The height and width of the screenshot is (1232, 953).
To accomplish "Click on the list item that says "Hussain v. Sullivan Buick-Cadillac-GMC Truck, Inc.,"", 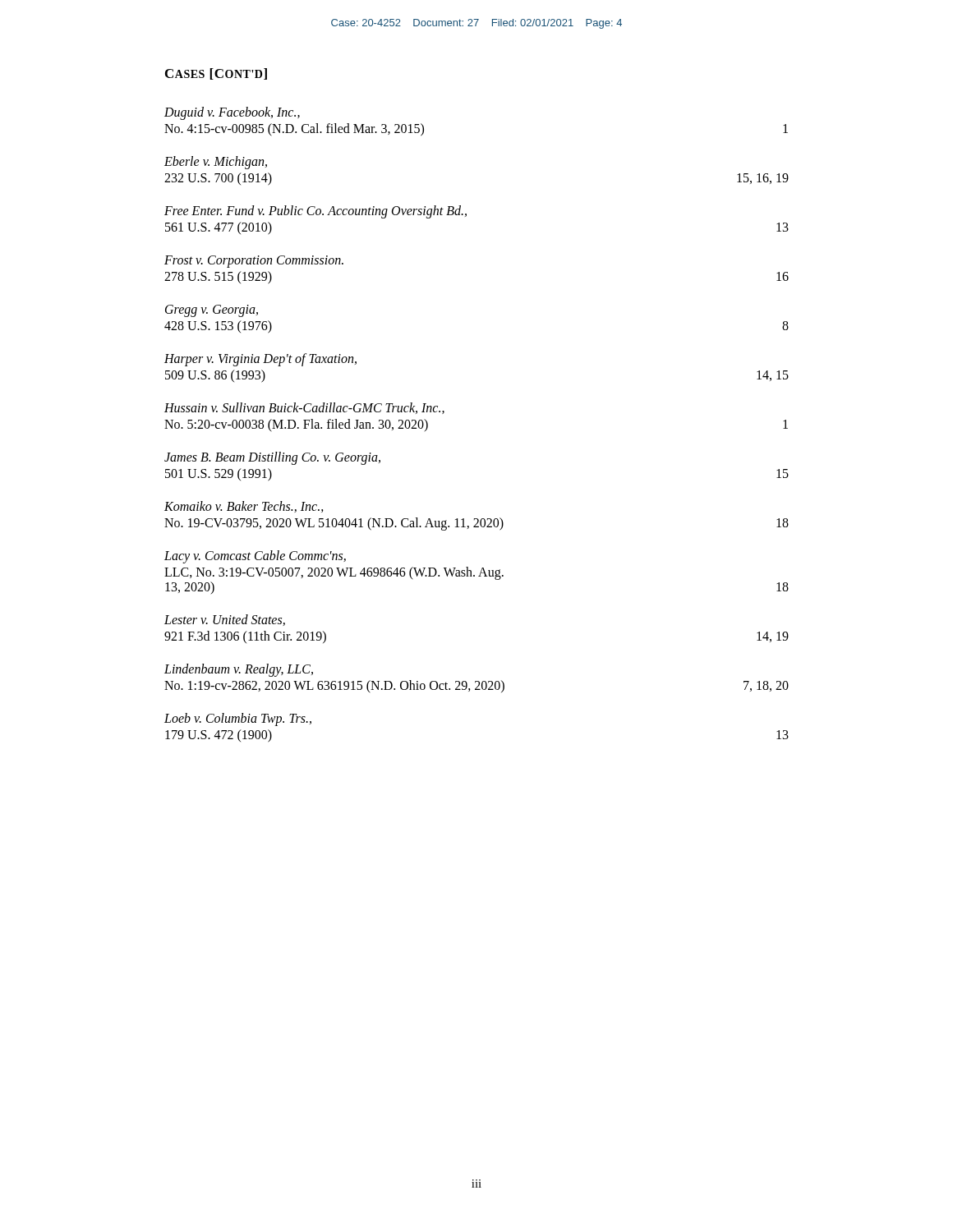I will [x=304, y=408].
